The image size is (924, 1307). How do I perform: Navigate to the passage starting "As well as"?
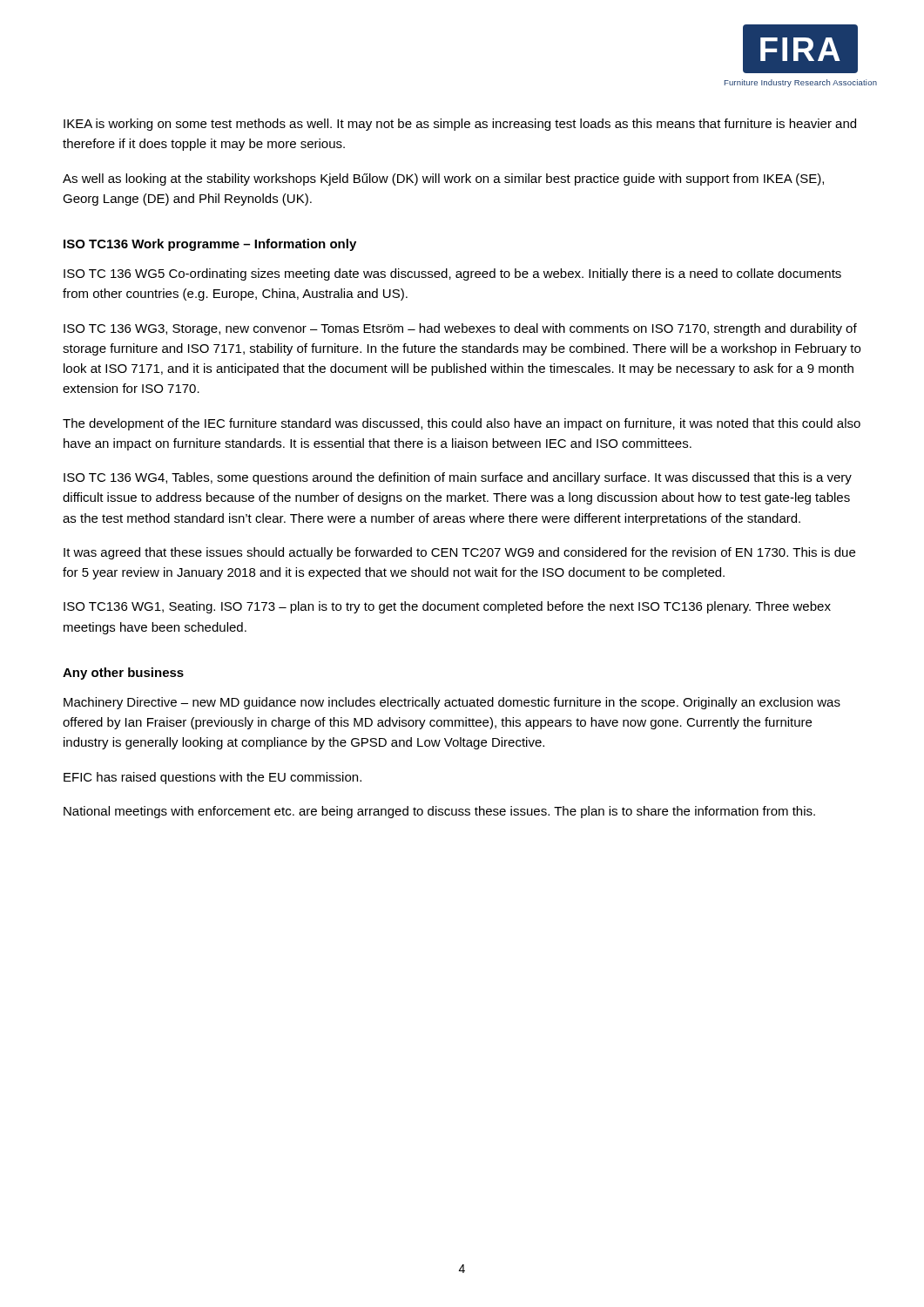click(x=444, y=188)
